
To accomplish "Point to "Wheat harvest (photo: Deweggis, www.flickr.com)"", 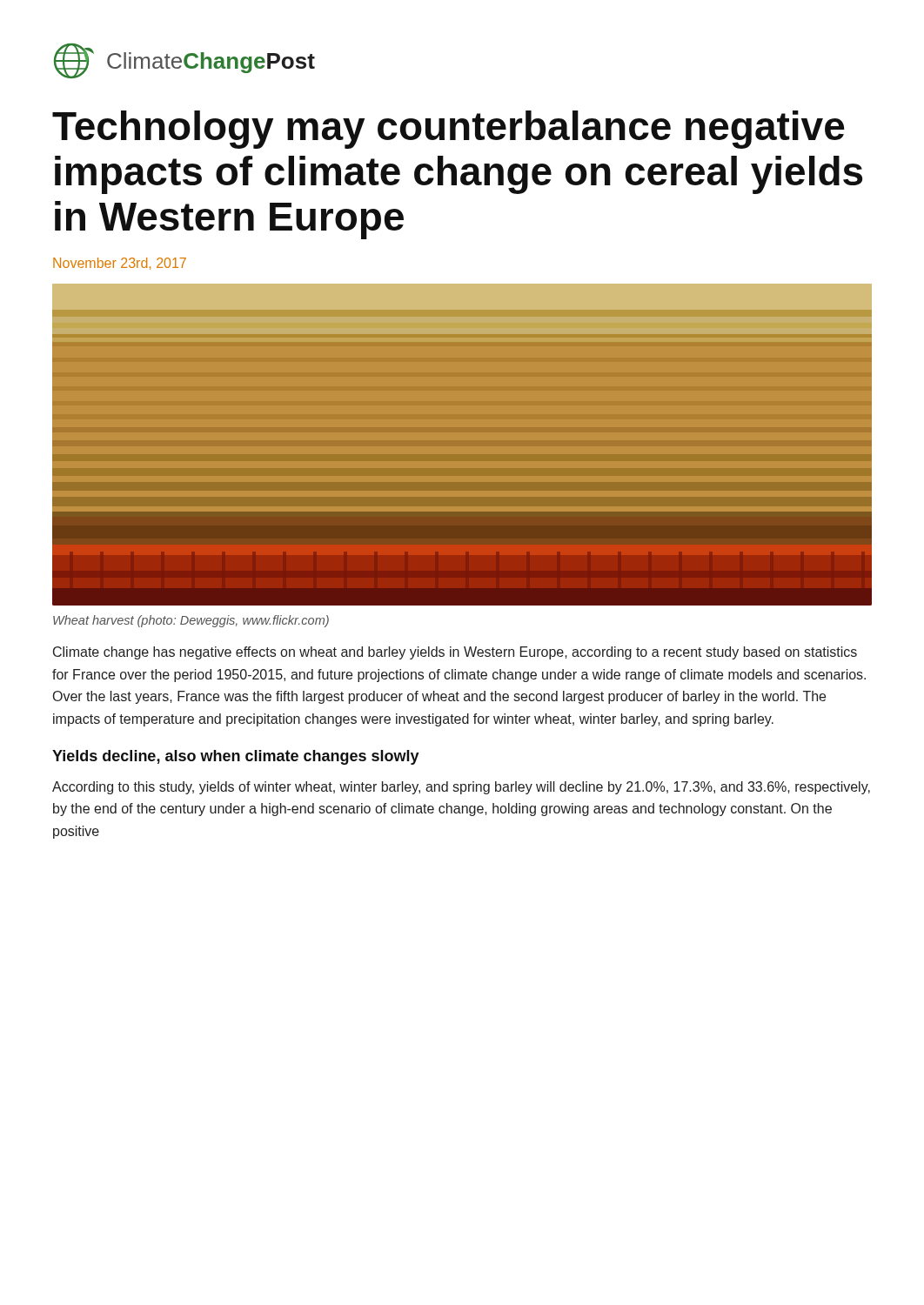I will coord(191,620).
